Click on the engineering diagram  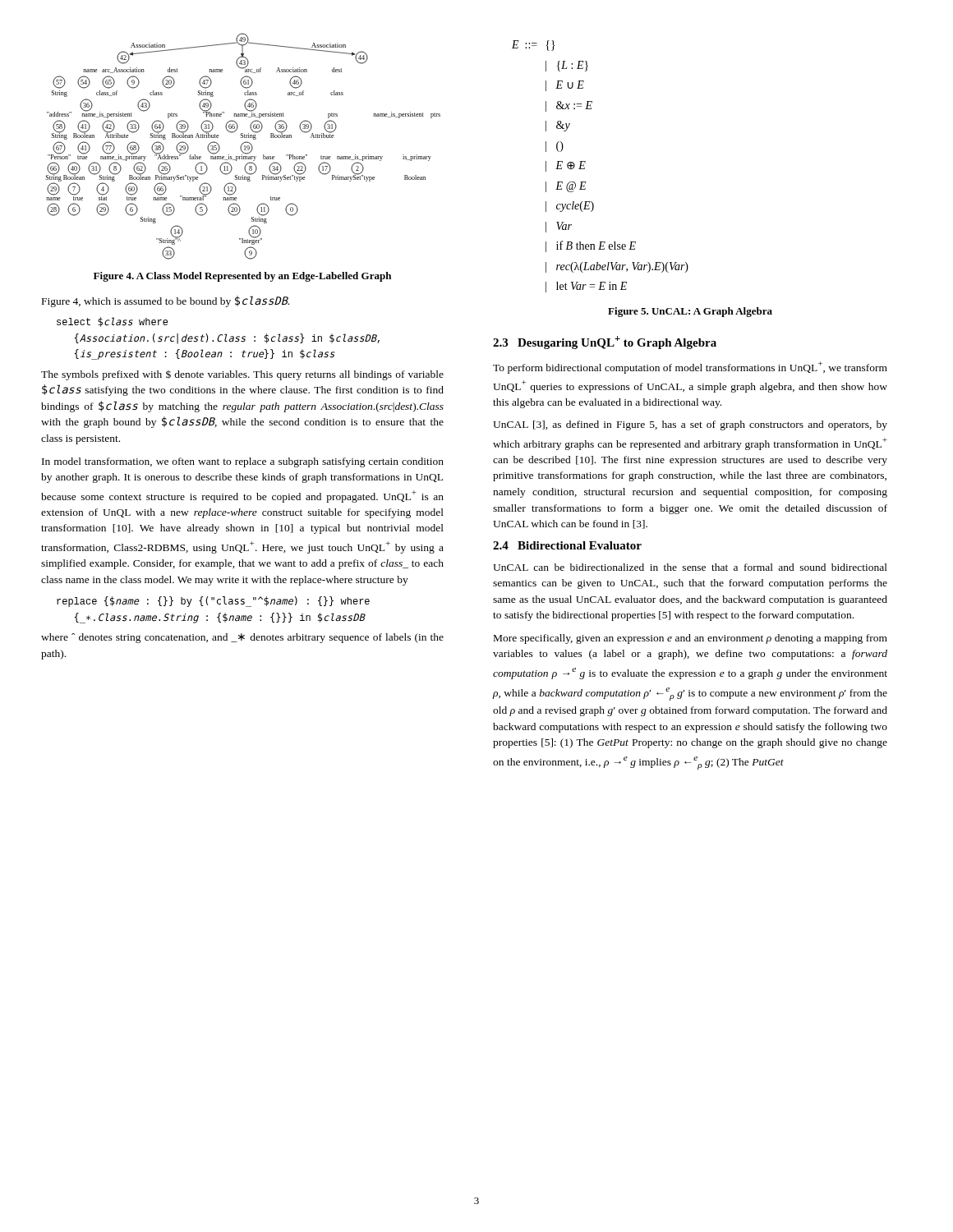pyautogui.click(x=242, y=145)
